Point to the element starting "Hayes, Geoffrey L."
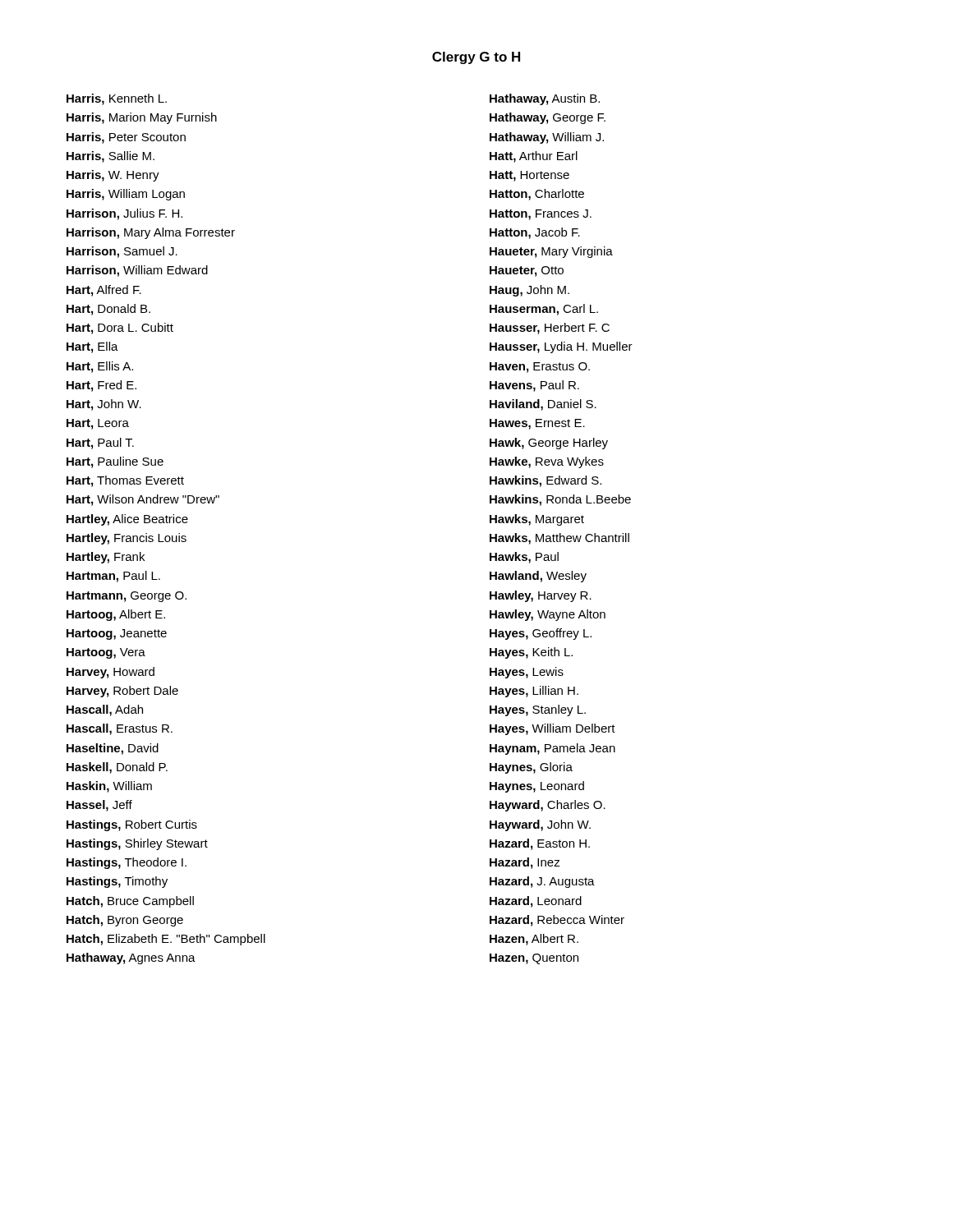Screen dimensions: 1232x953 (x=541, y=633)
